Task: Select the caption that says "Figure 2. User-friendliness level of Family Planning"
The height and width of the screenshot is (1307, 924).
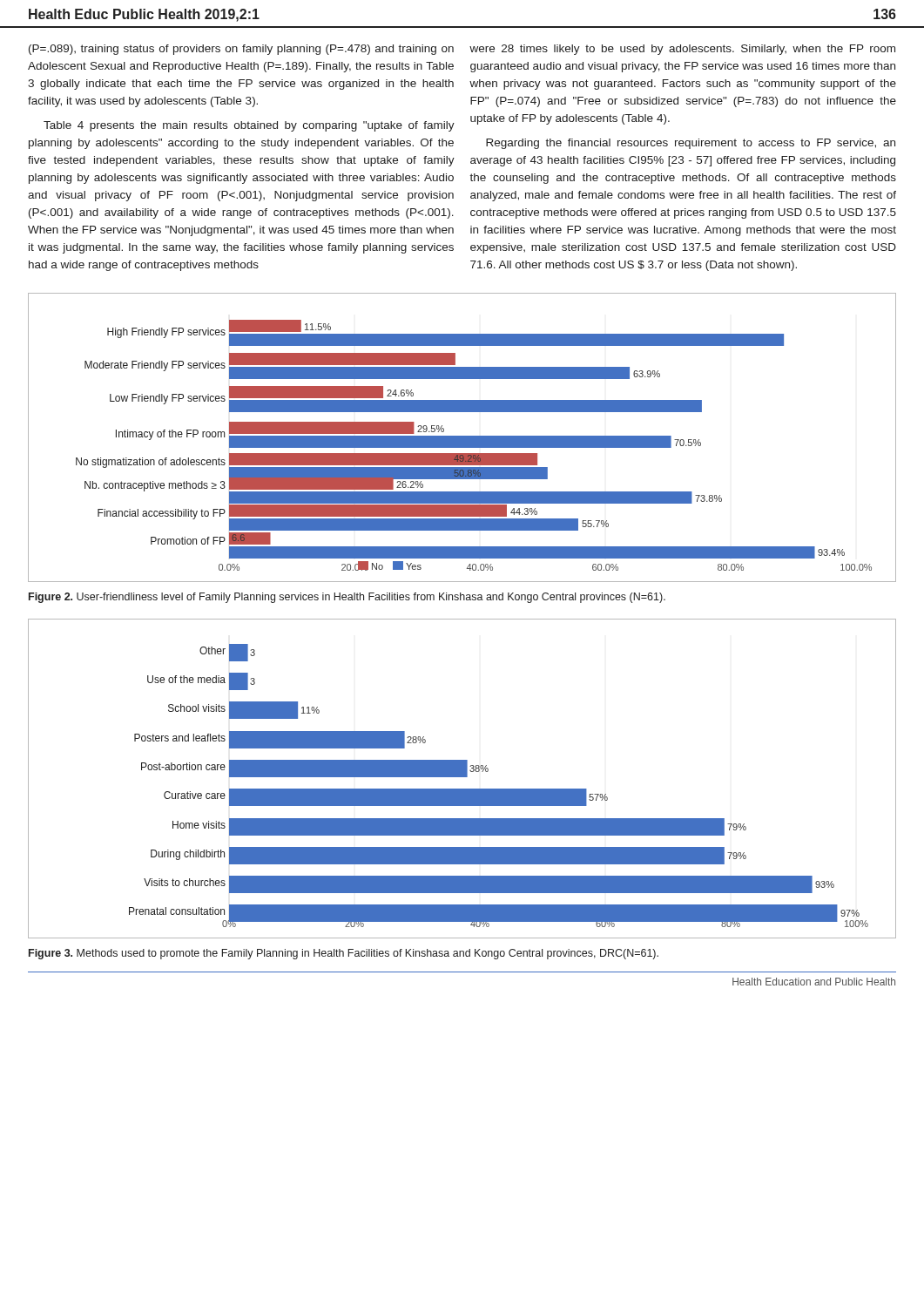Action: (x=347, y=597)
